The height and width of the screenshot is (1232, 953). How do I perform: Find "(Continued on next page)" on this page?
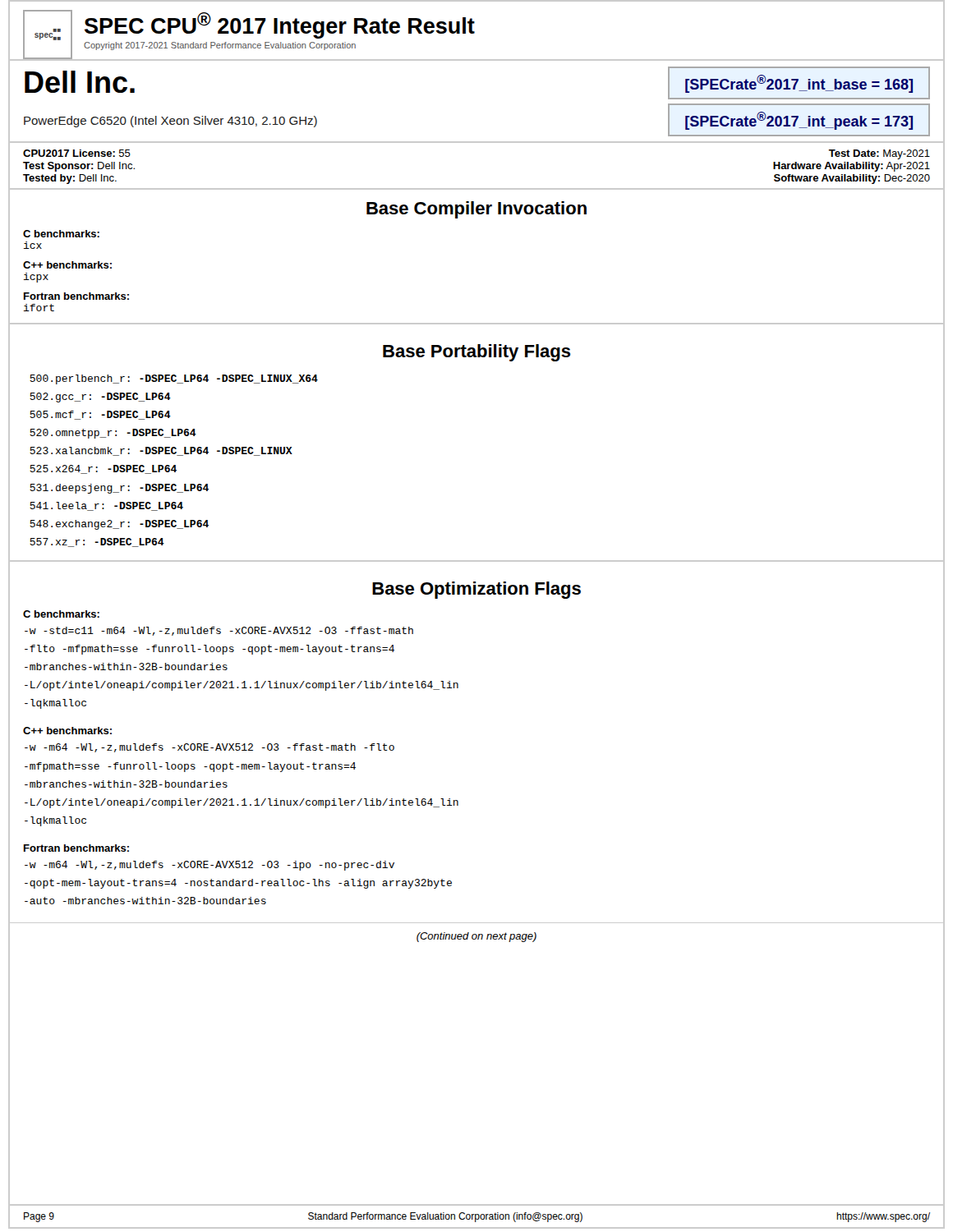click(x=476, y=936)
